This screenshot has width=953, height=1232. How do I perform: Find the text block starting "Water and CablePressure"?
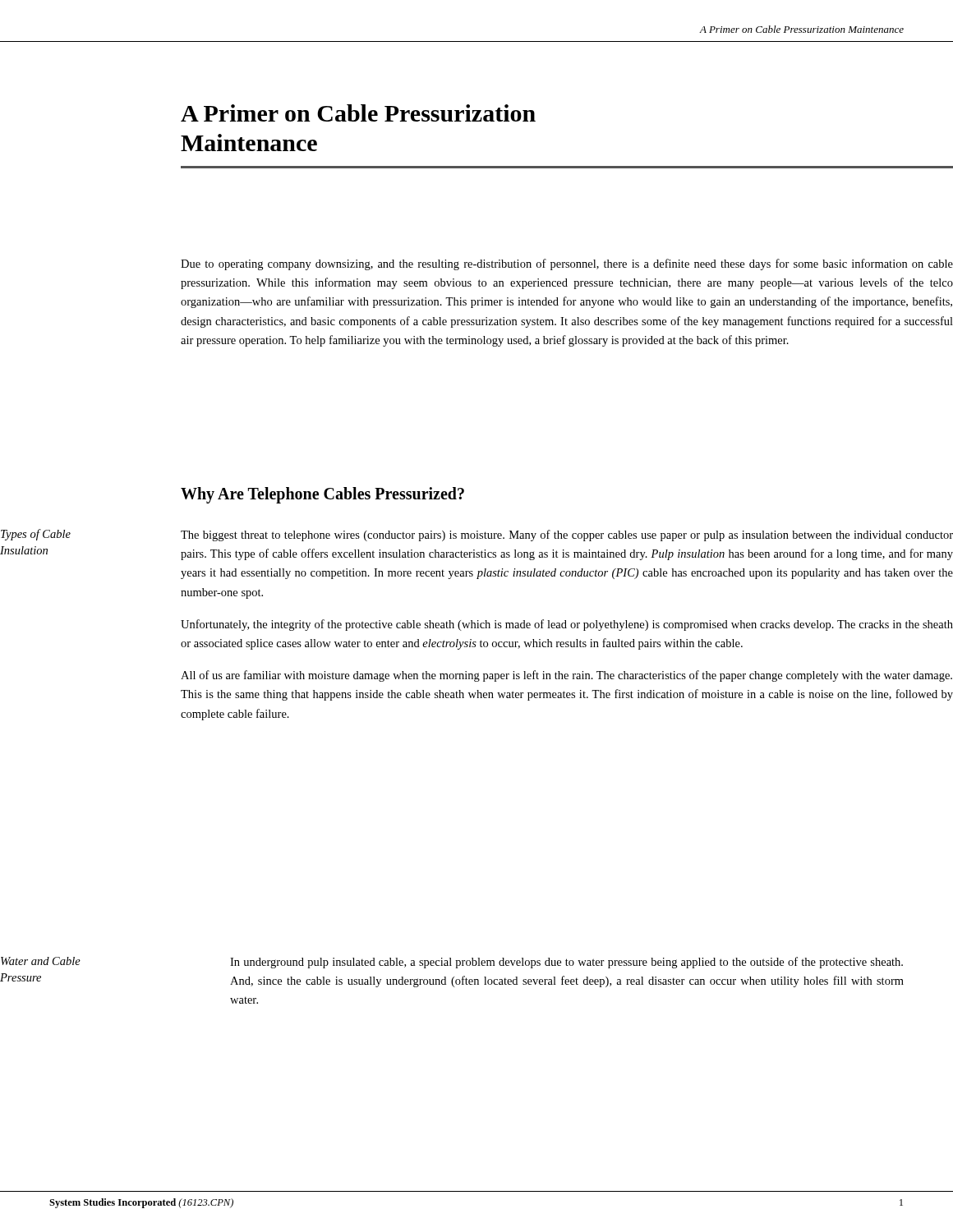pos(40,969)
